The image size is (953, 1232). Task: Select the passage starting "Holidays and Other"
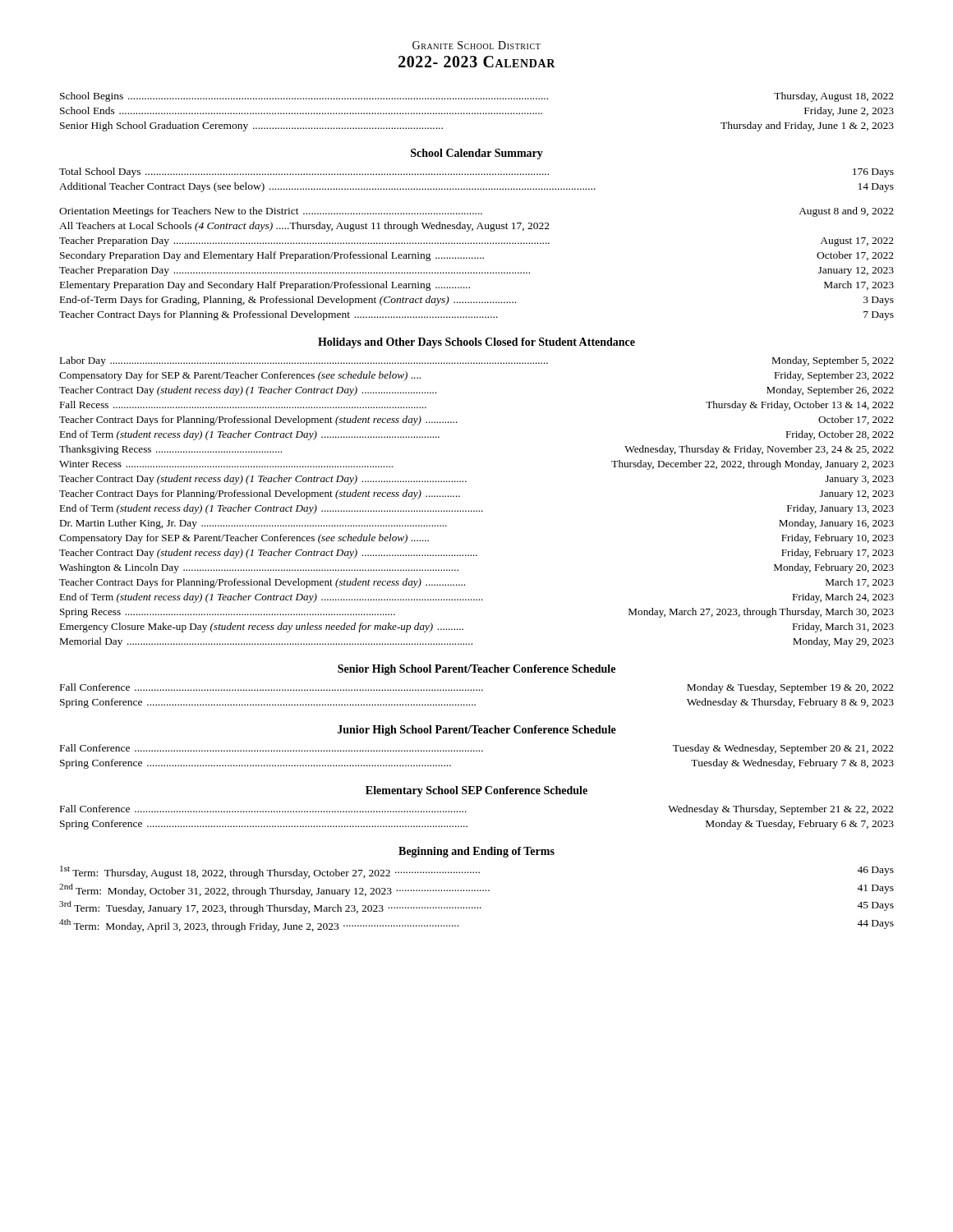click(x=476, y=342)
